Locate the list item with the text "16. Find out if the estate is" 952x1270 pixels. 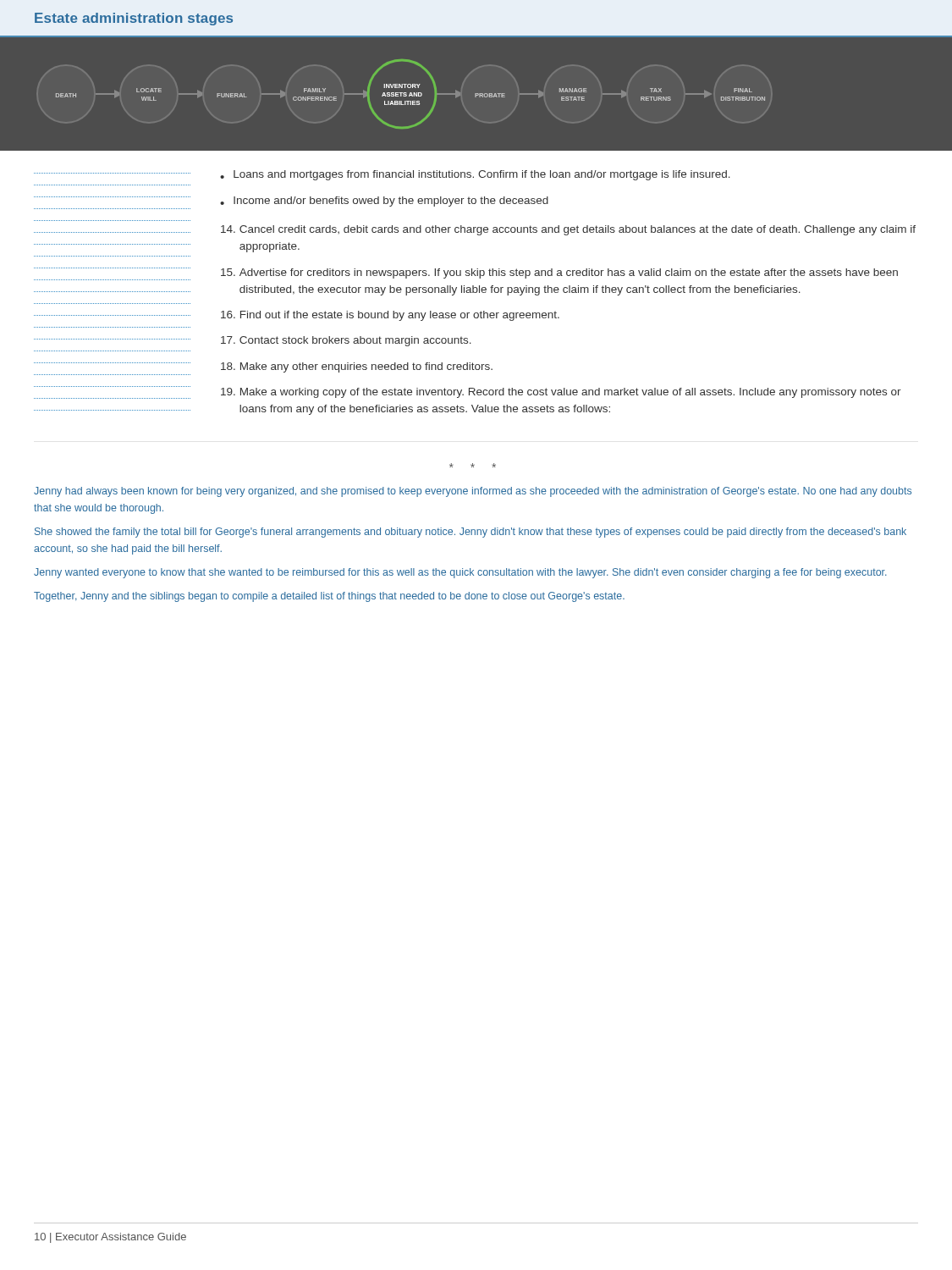[x=390, y=315]
